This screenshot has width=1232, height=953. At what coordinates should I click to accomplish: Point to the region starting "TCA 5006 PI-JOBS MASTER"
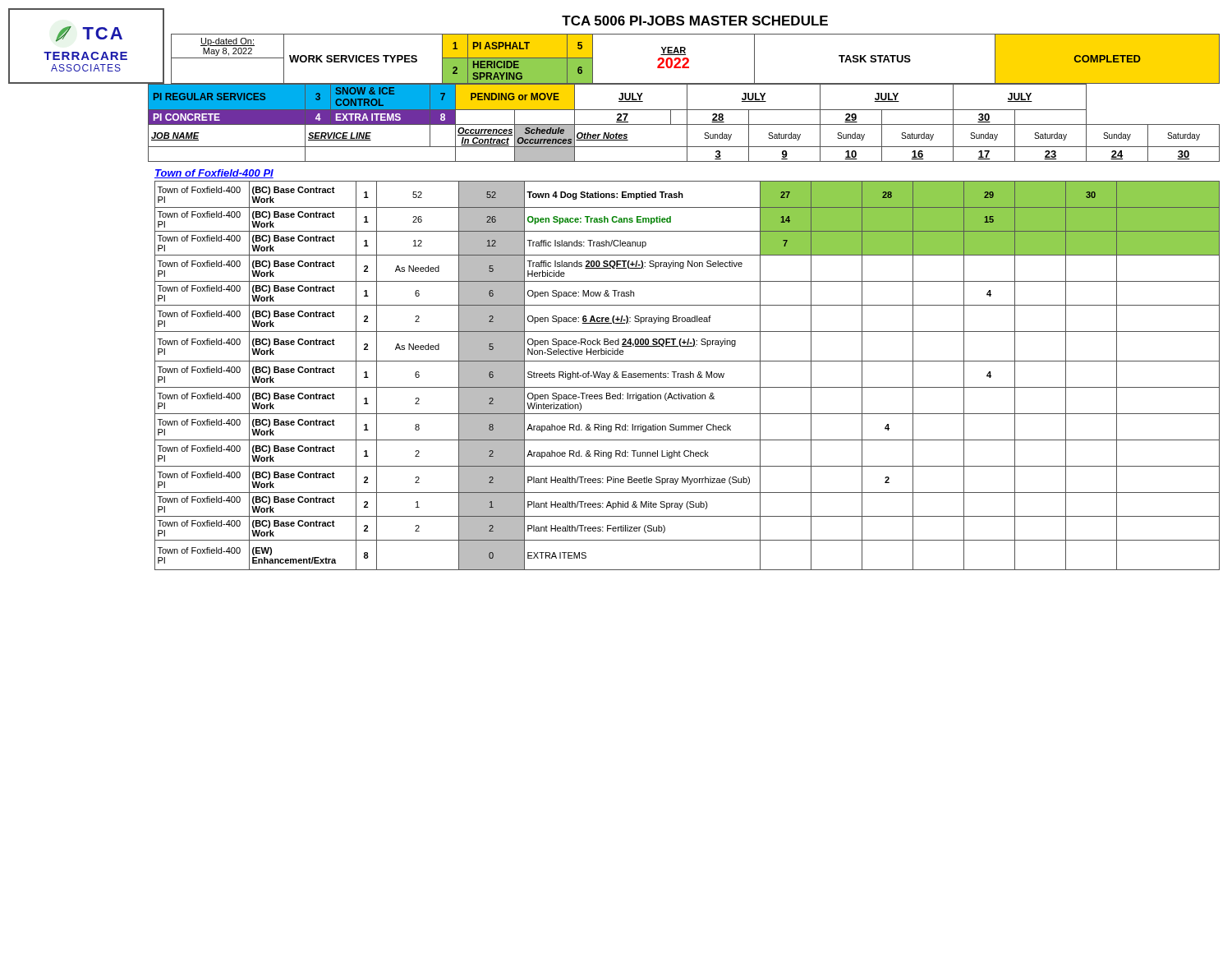pyautogui.click(x=695, y=21)
